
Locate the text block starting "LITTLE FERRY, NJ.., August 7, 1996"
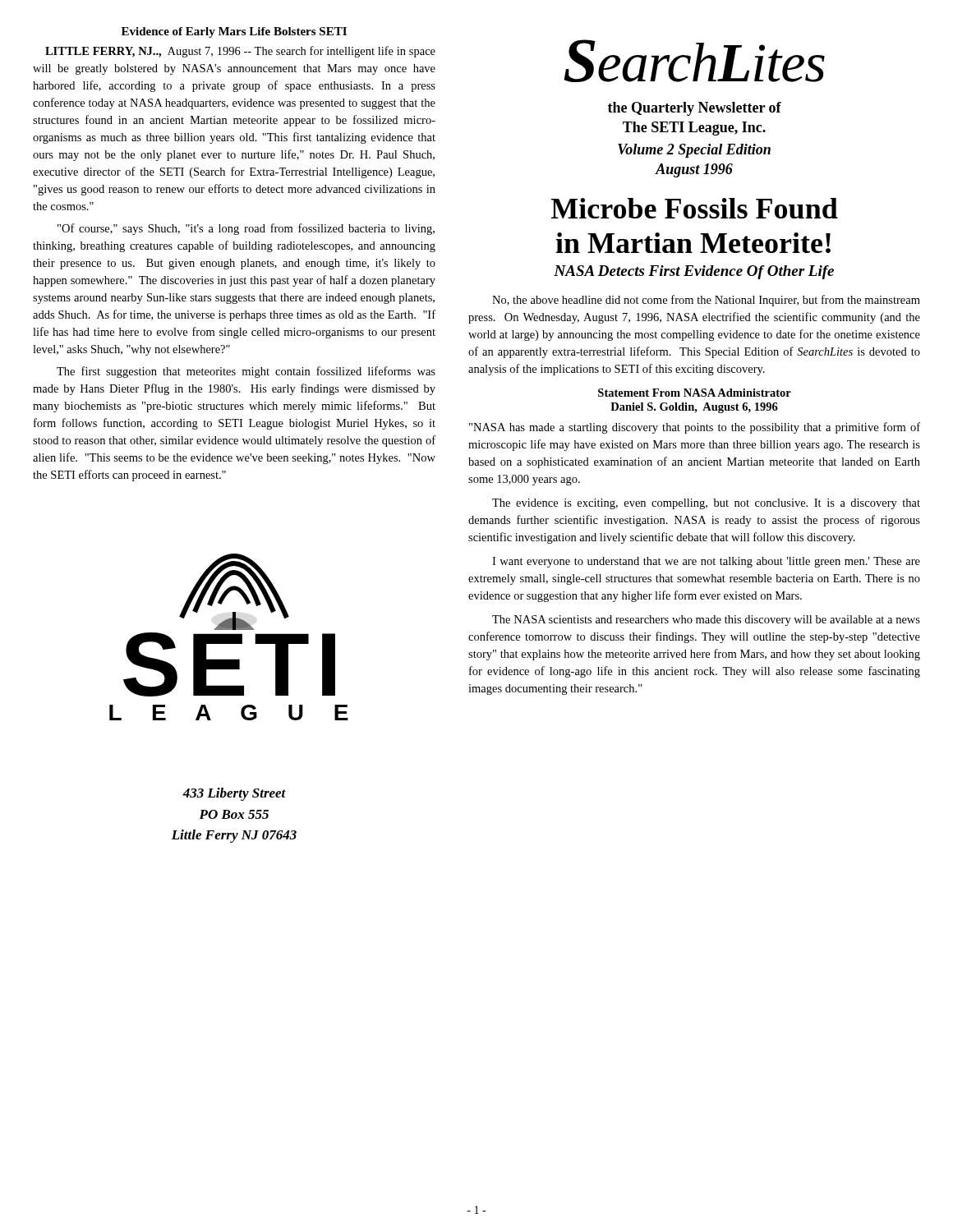234,263
